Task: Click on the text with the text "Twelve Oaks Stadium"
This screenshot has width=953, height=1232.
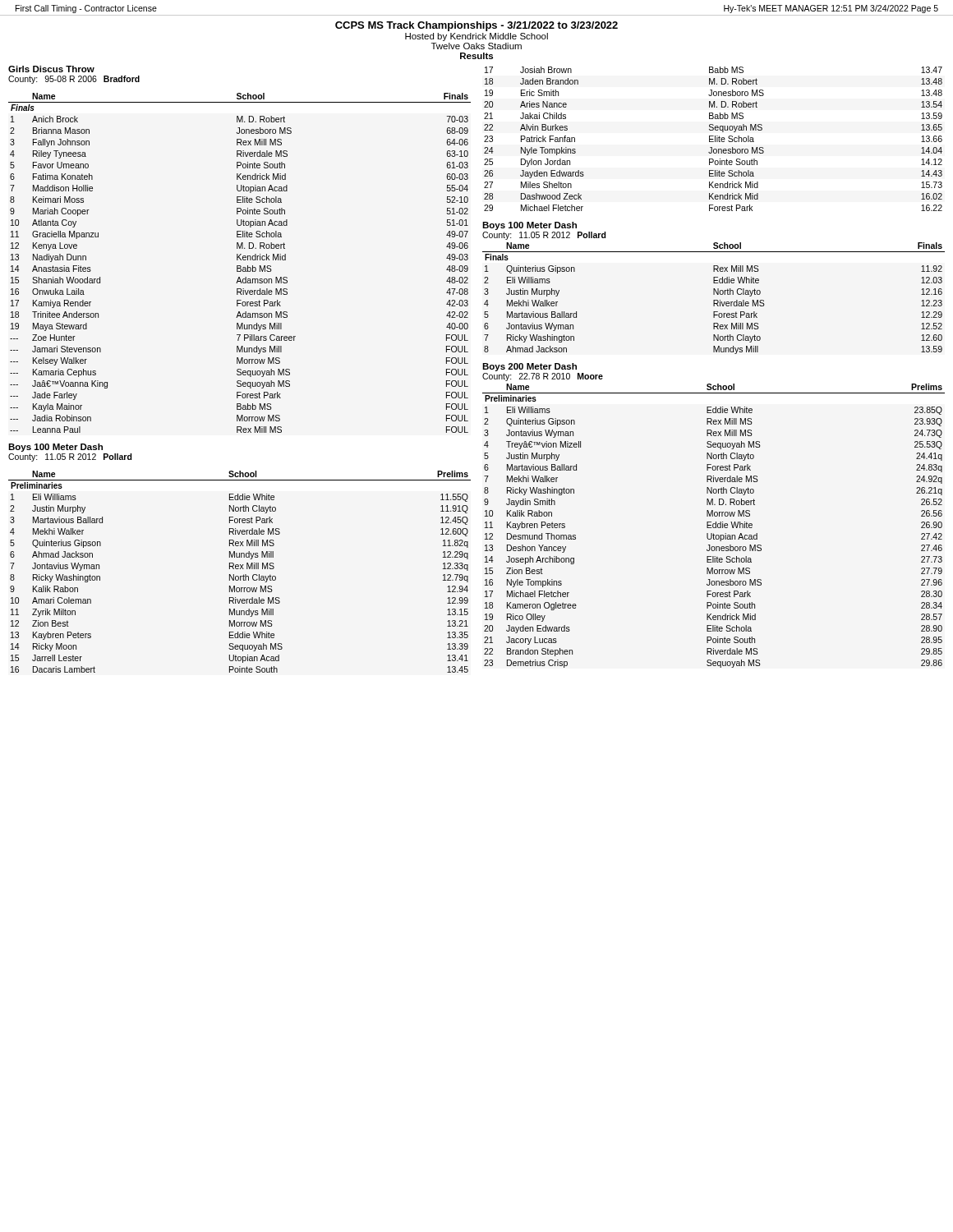Action: (x=476, y=46)
